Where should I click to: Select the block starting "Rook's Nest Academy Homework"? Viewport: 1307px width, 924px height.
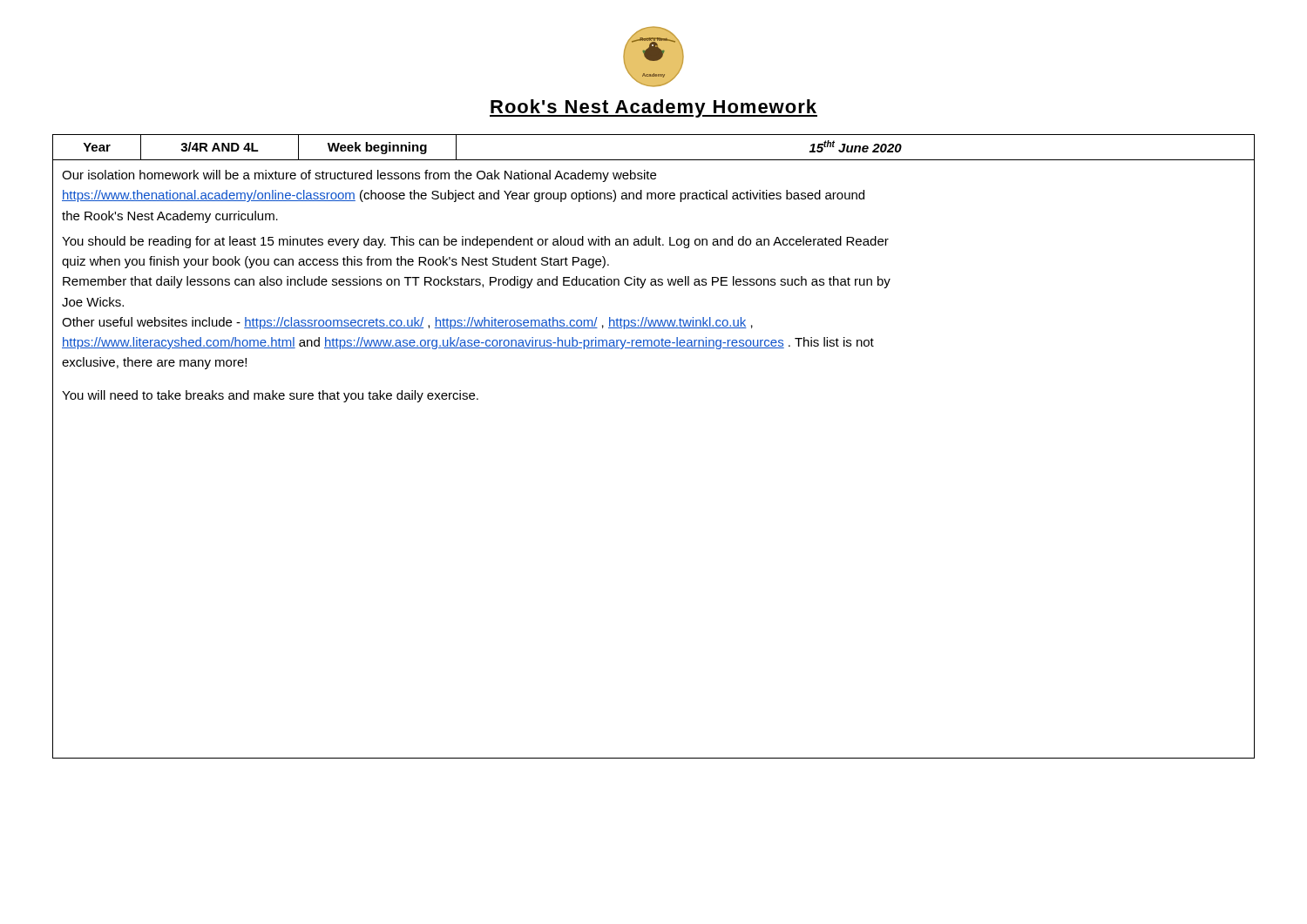click(654, 107)
